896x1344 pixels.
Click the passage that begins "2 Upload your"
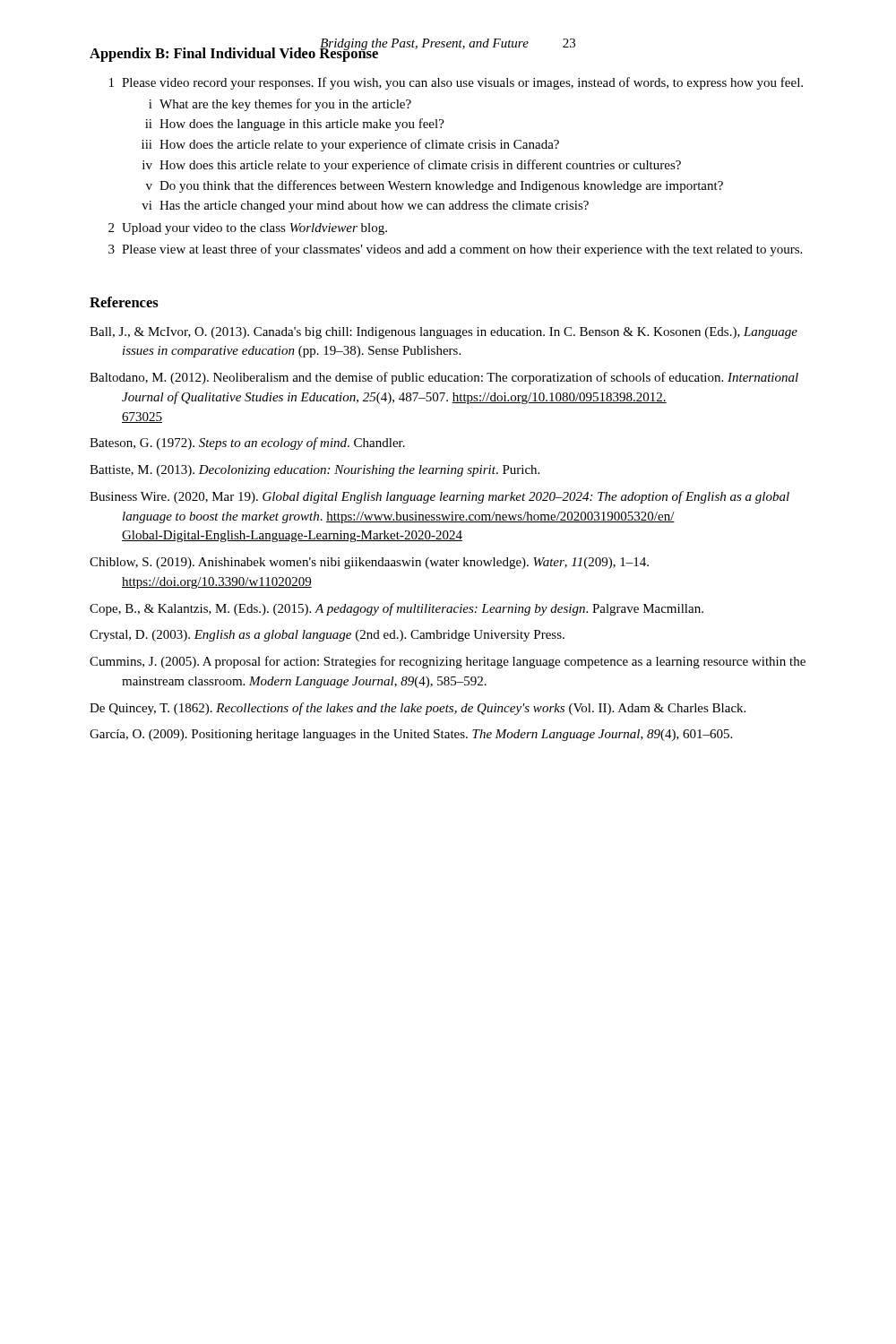tap(248, 229)
